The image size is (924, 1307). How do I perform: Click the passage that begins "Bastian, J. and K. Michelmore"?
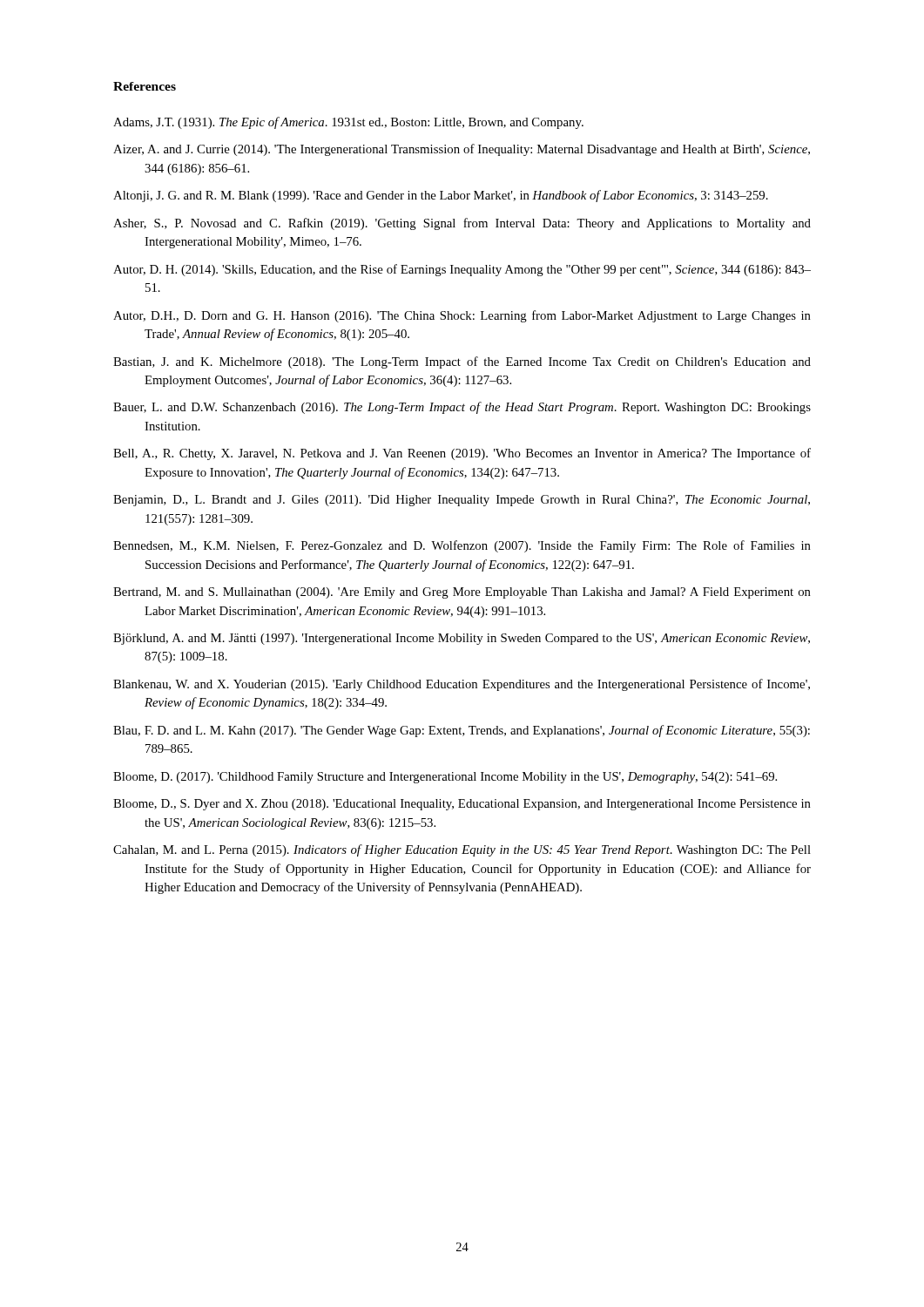click(462, 371)
